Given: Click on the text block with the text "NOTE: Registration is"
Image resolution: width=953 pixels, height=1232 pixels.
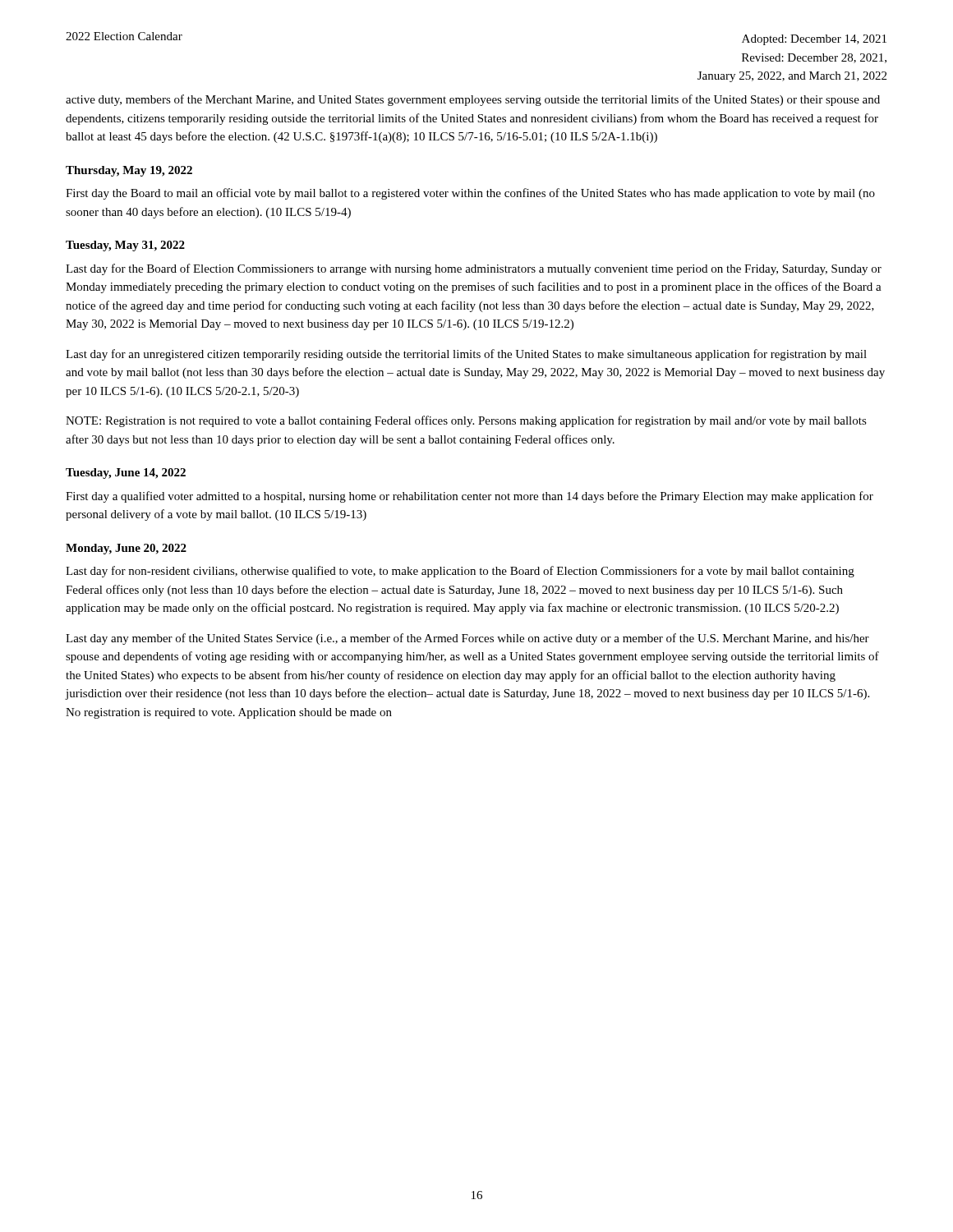Looking at the screenshot, I should (466, 430).
